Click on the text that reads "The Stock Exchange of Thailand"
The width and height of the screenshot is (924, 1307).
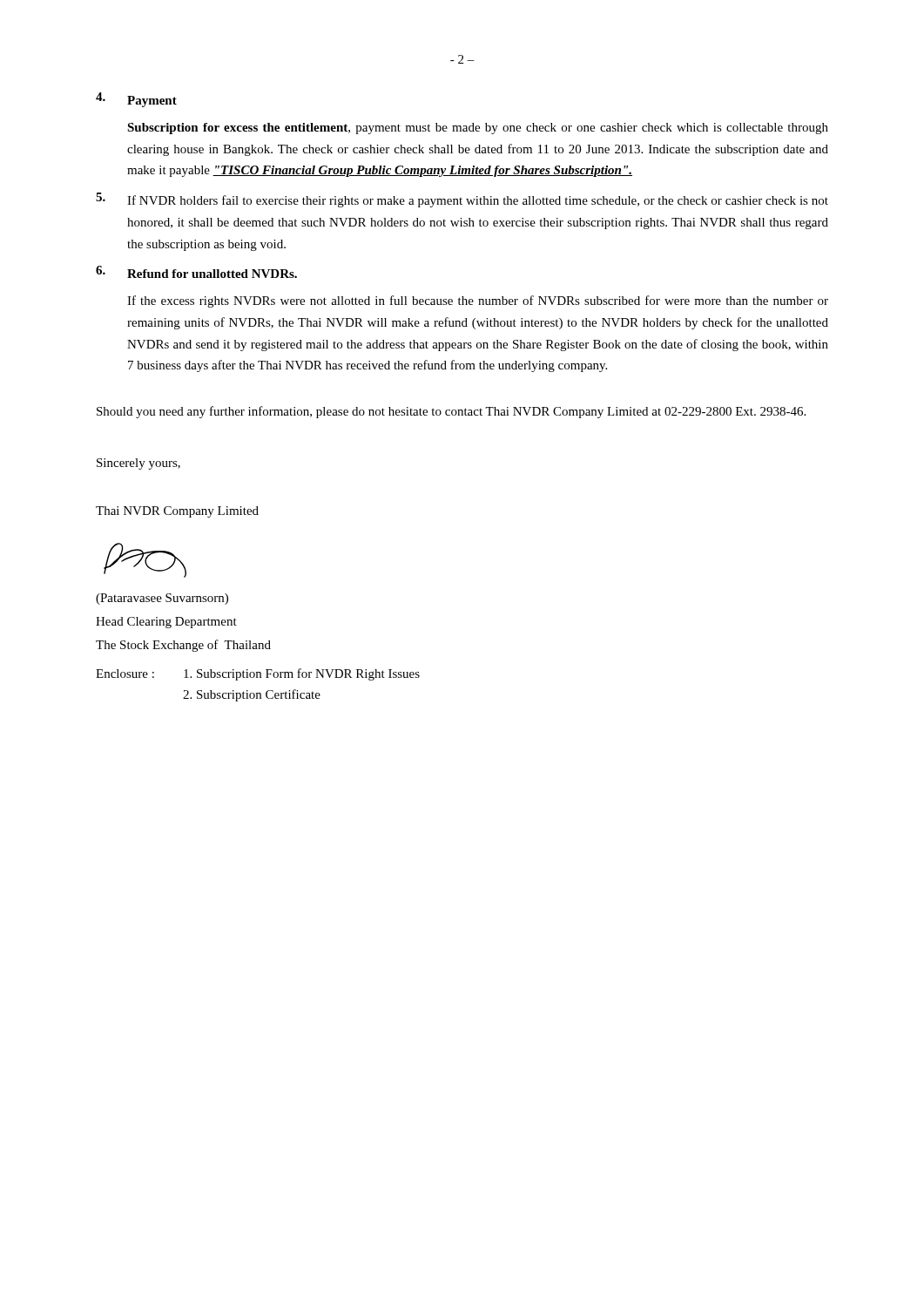click(x=183, y=645)
